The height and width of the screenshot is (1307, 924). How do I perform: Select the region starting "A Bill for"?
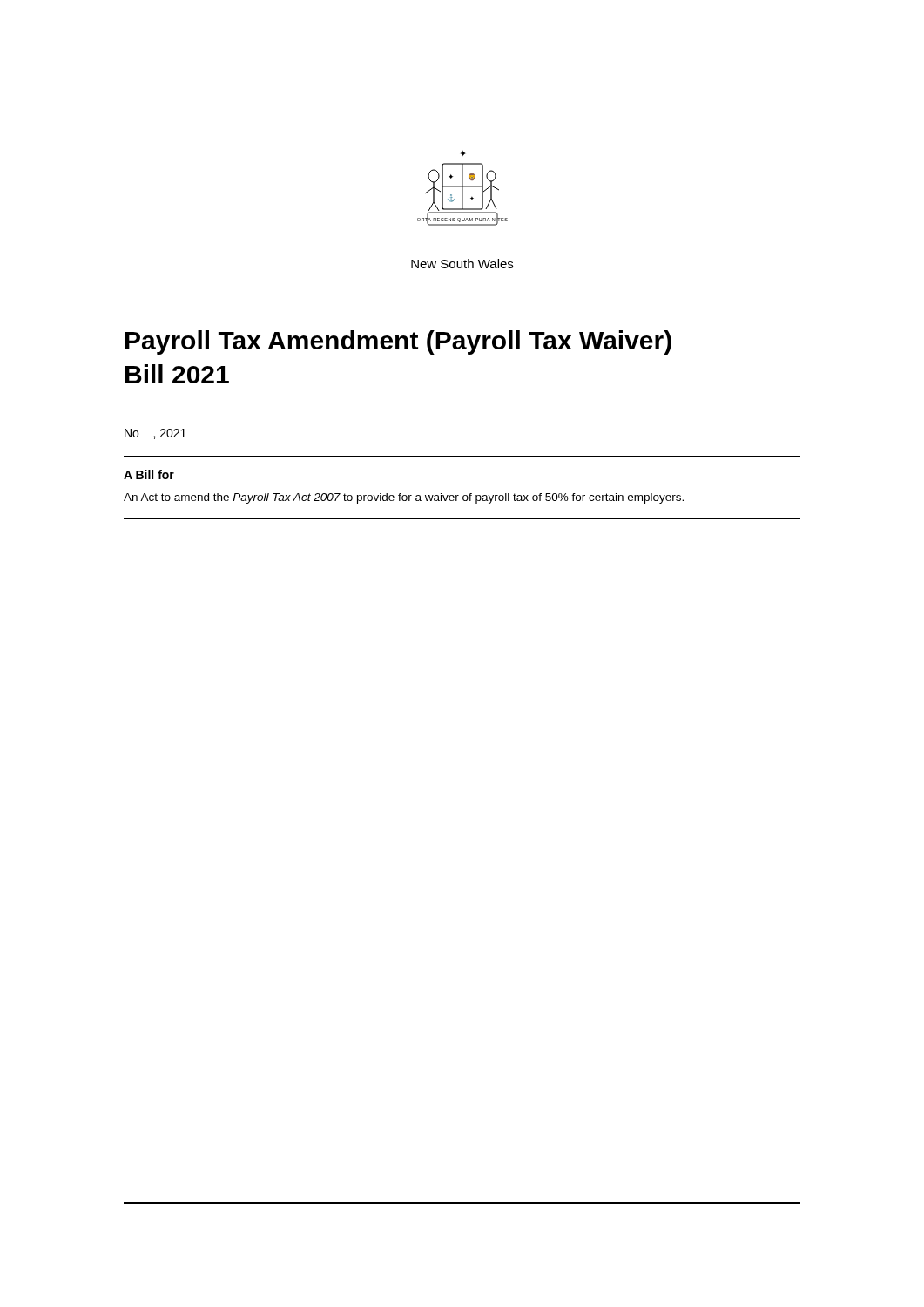[149, 475]
